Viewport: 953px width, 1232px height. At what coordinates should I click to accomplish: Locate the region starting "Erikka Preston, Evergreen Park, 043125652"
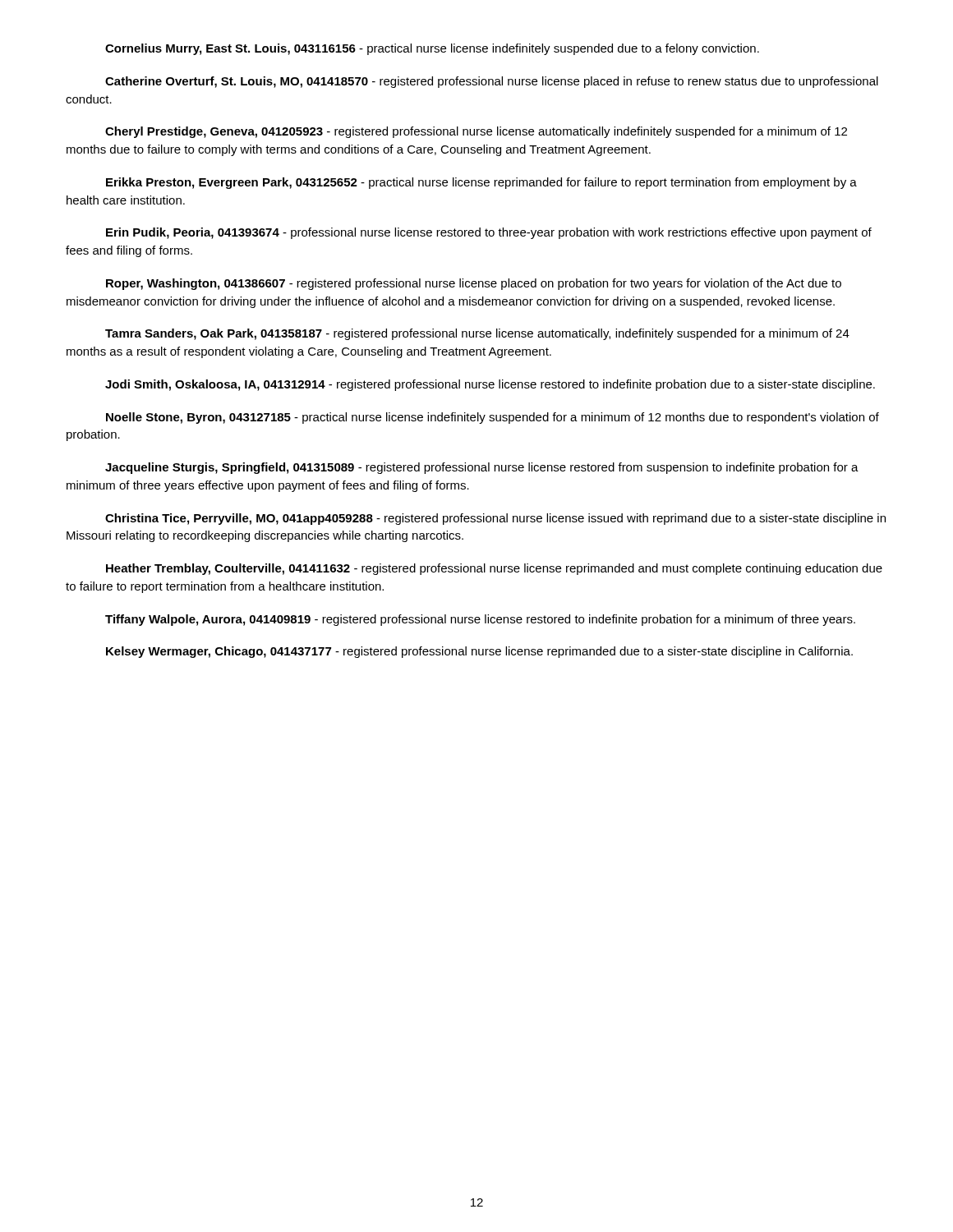click(x=476, y=191)
